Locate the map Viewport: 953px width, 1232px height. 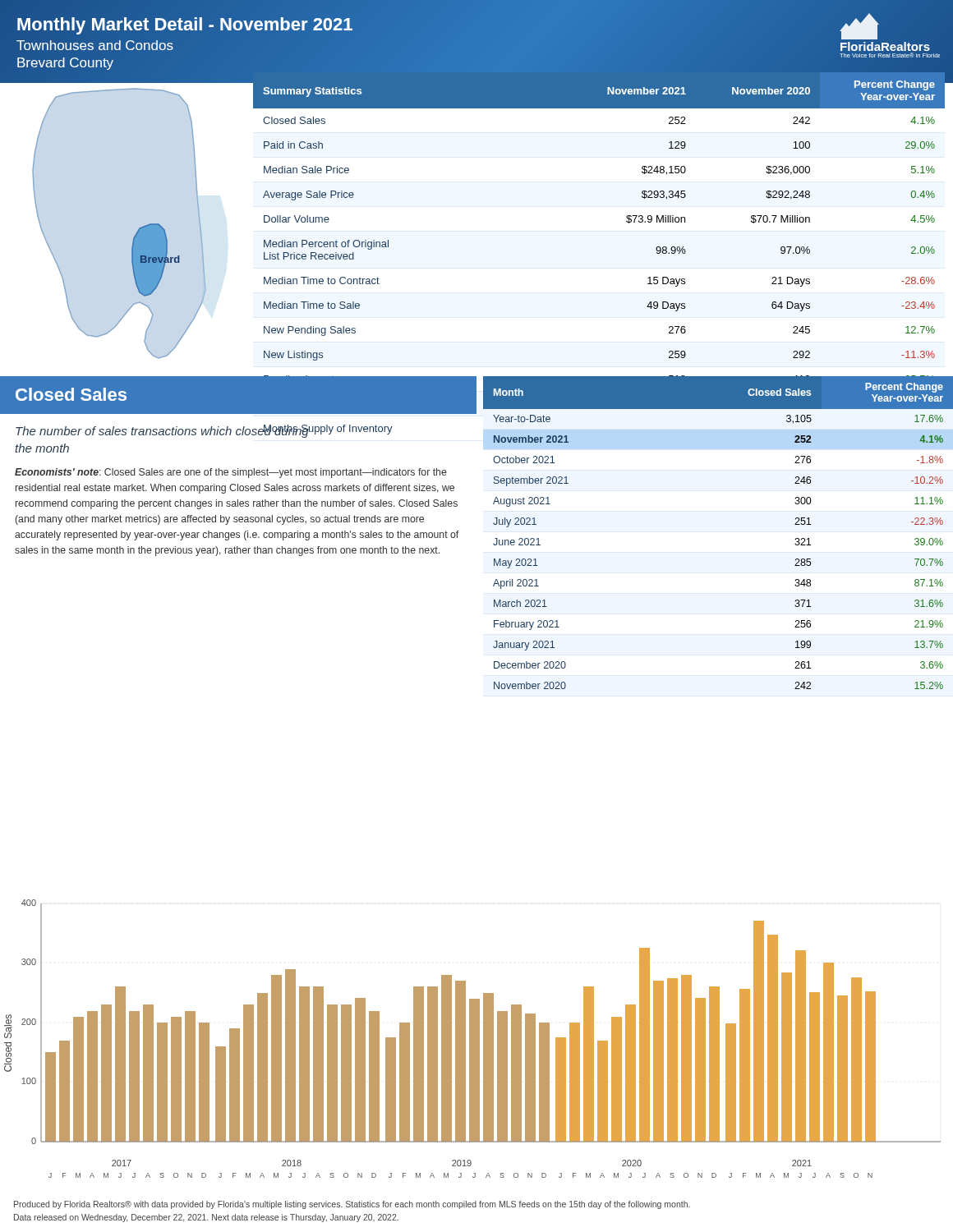[128, 216]
